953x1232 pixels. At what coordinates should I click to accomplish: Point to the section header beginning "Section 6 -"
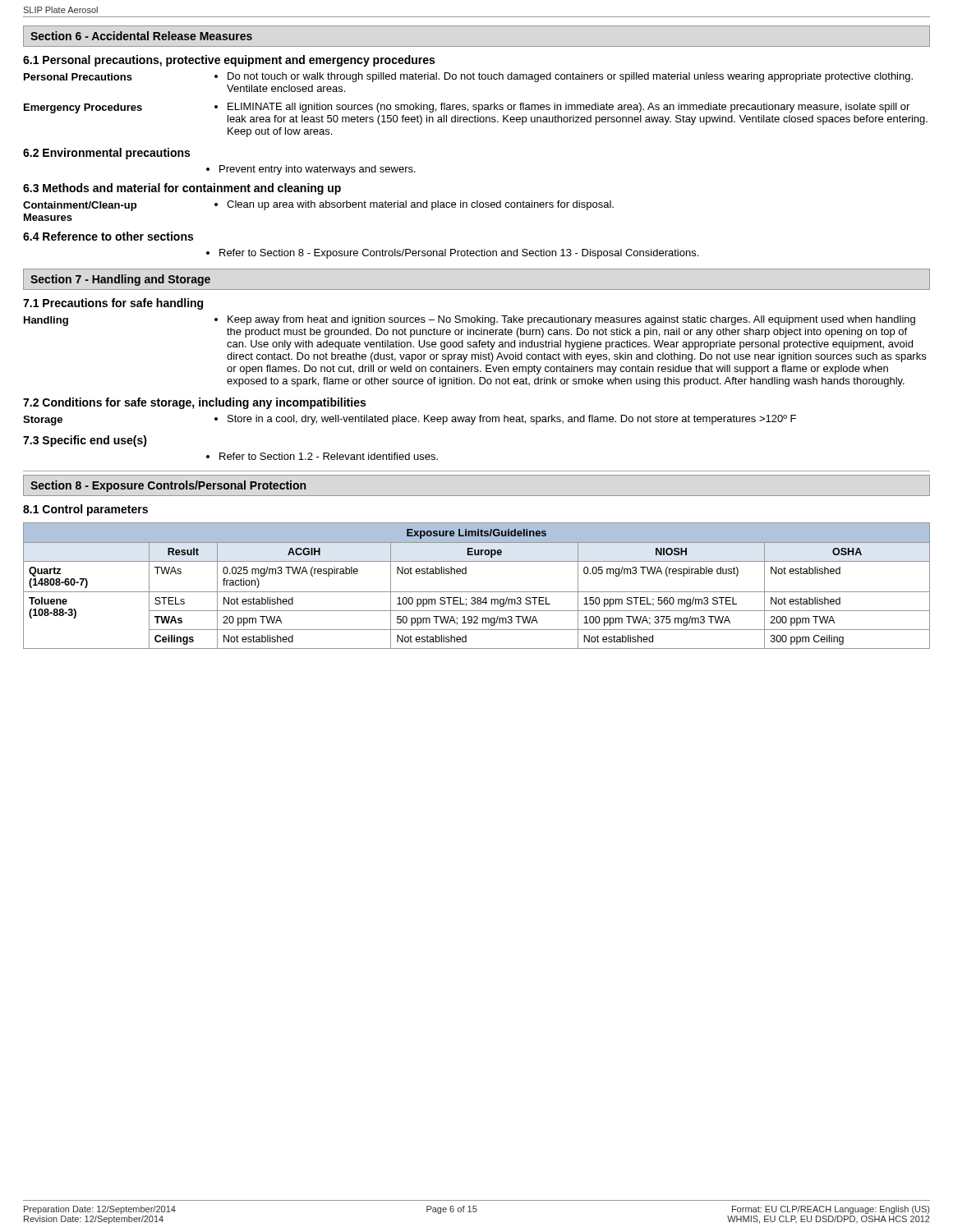click(x=141, y=36)
